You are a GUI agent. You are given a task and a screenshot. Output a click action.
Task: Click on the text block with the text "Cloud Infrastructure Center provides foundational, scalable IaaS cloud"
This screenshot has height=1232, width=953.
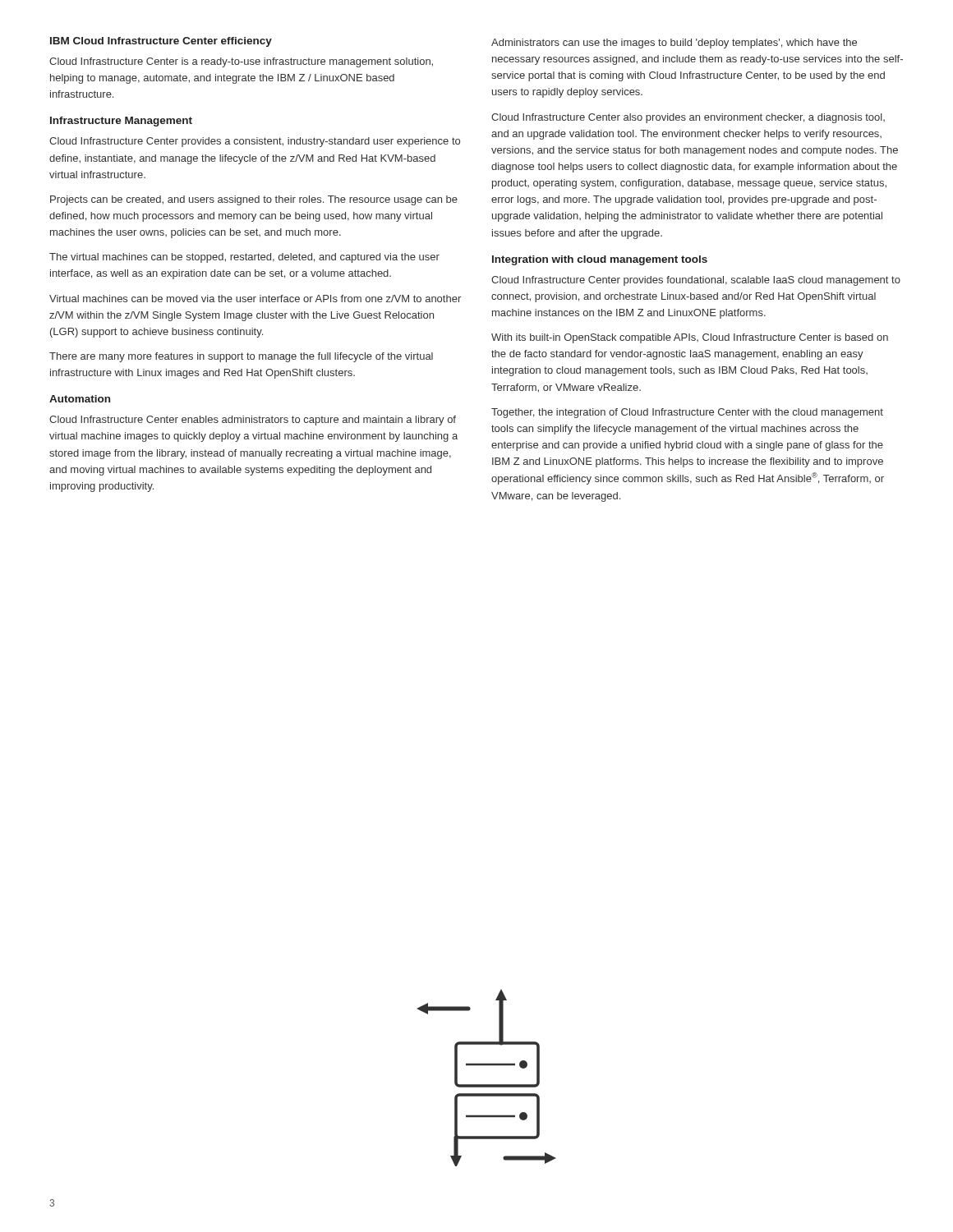696,296
